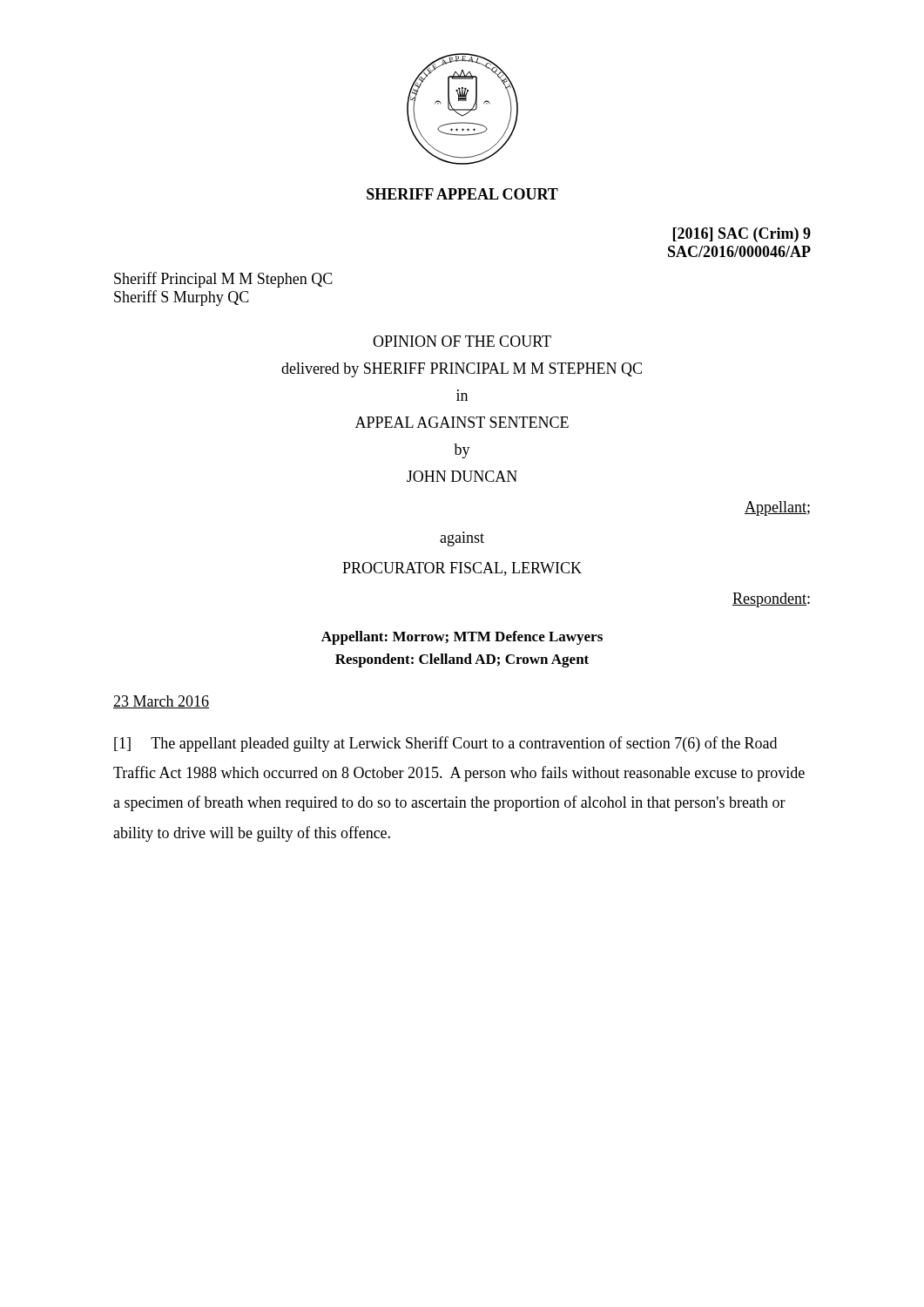Select the section header containing "APPEAL AGAINST SENTENCE"
The image size is (924, 1307).
point(462,423)
